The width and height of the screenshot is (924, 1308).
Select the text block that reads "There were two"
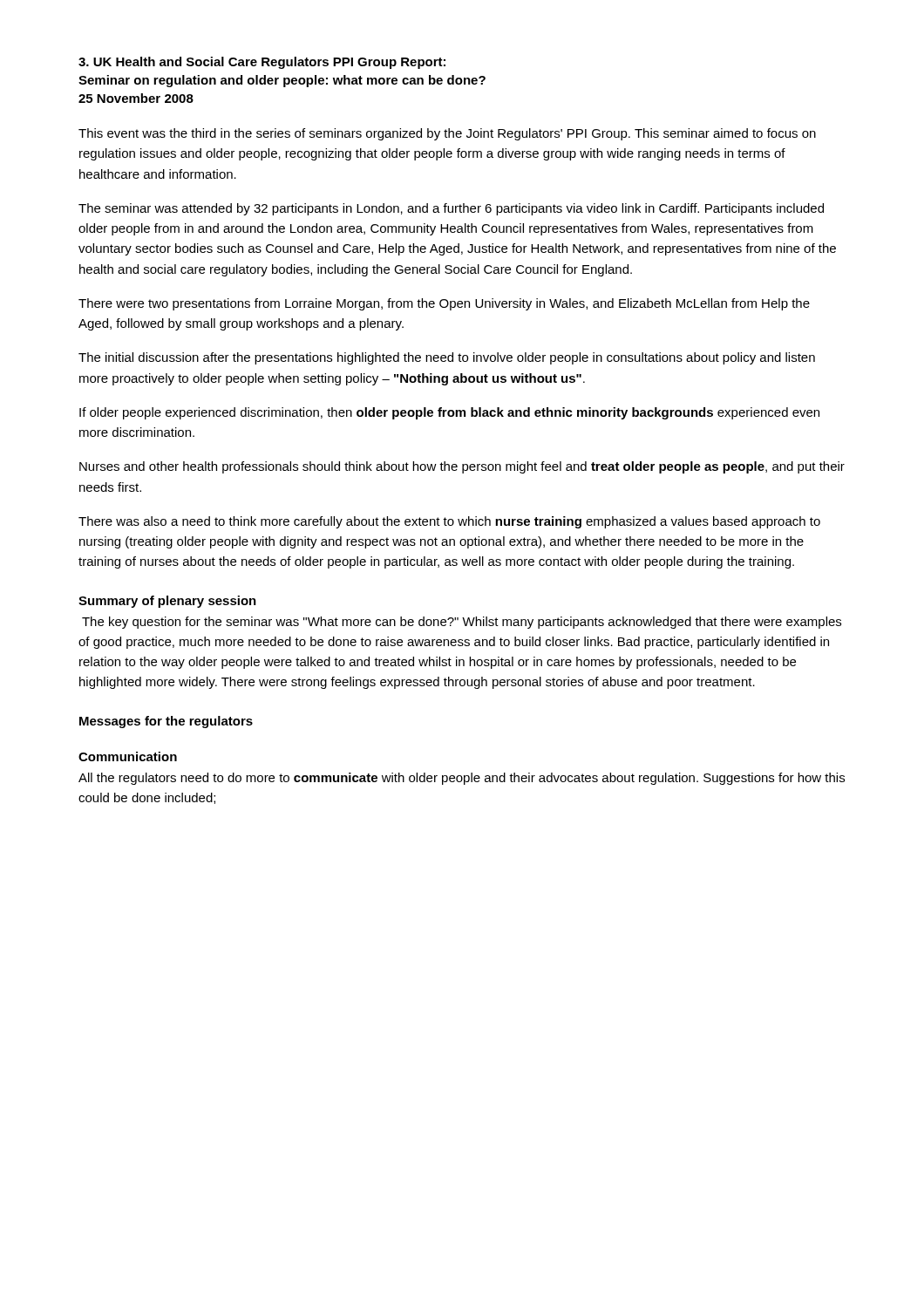[x=444, y=313]
